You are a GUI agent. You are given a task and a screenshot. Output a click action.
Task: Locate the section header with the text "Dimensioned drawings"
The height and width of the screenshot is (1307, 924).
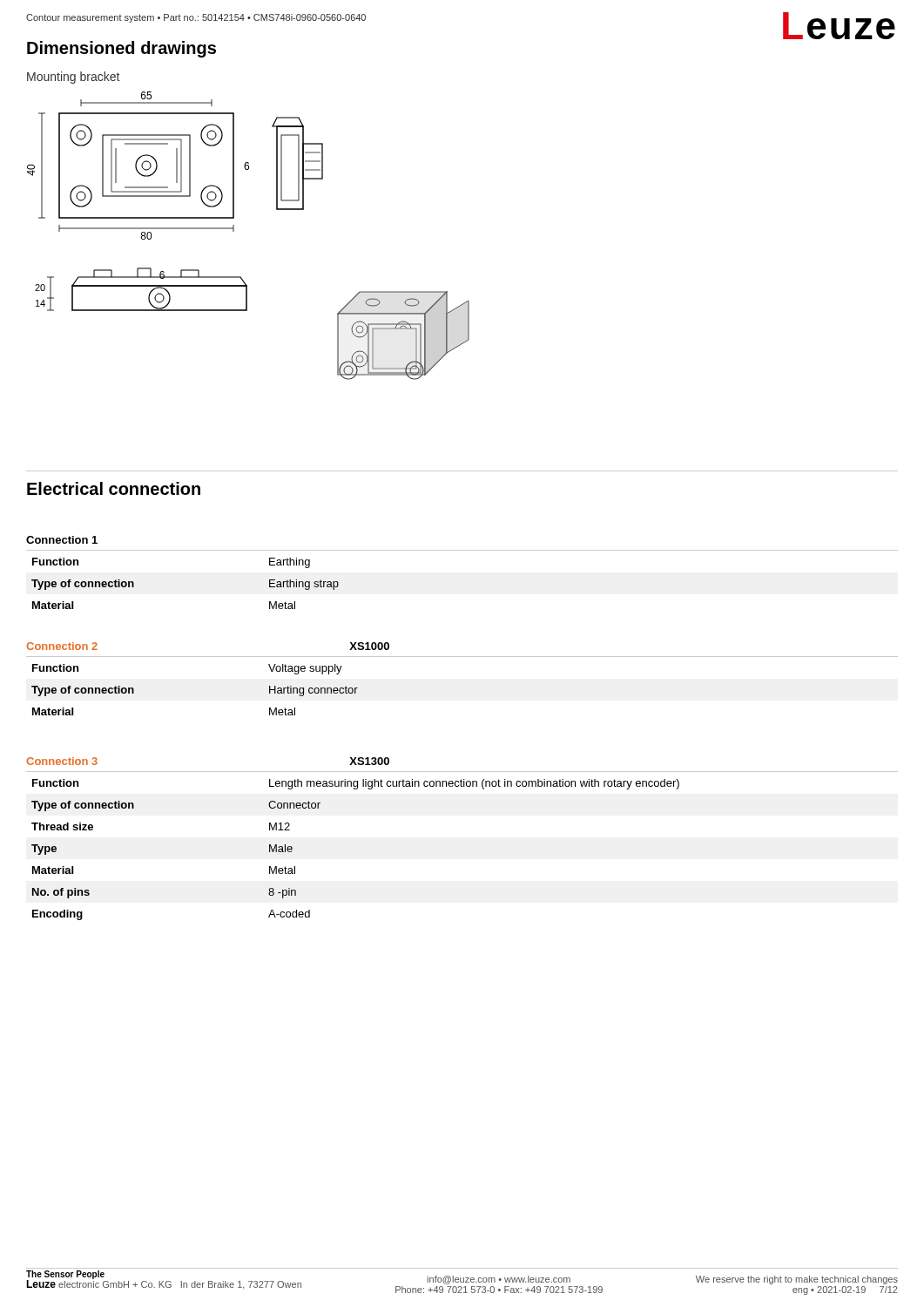pyautogui.click(x=121, y=48)
